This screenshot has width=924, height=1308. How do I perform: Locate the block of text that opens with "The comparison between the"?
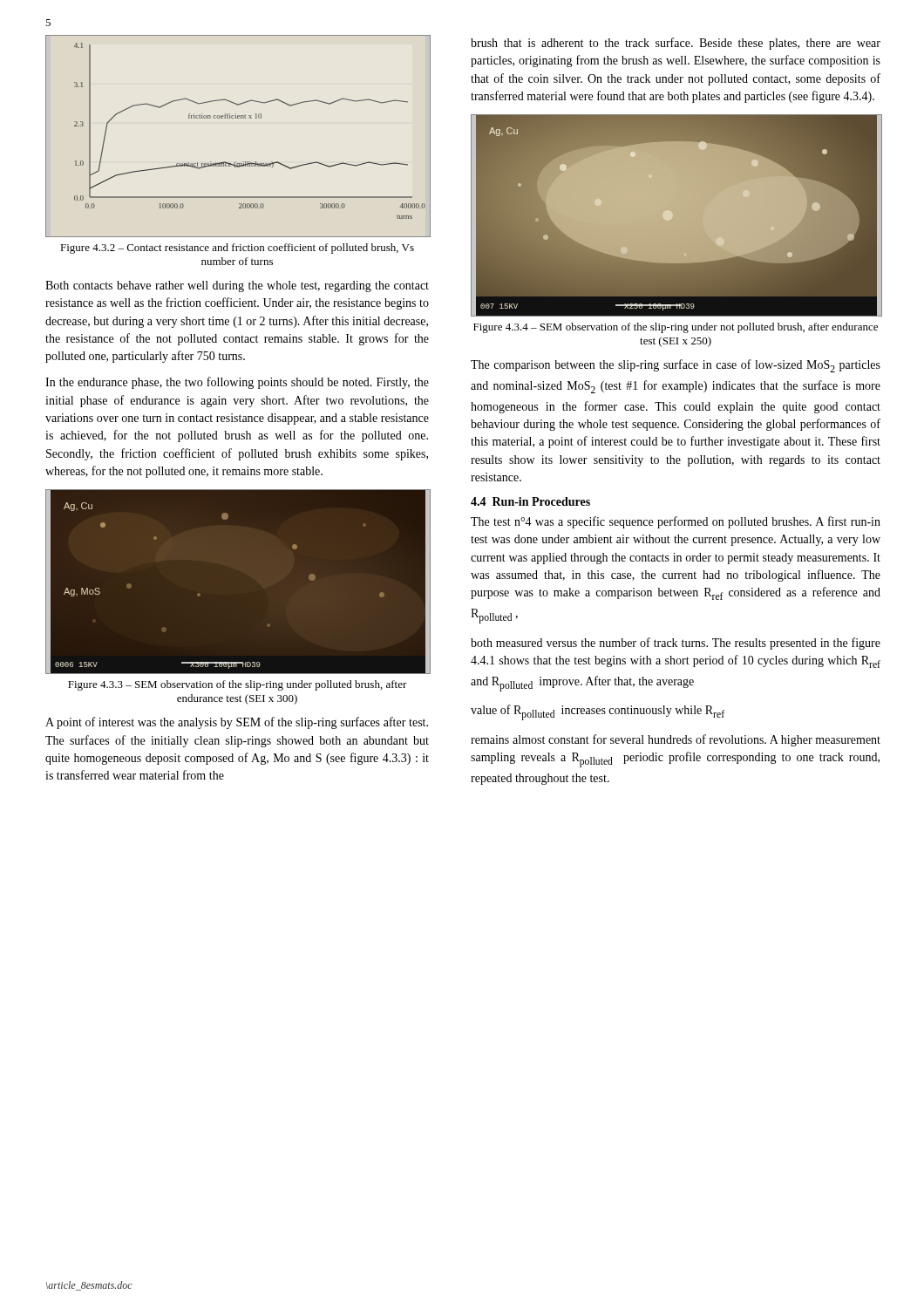(676, 421)
